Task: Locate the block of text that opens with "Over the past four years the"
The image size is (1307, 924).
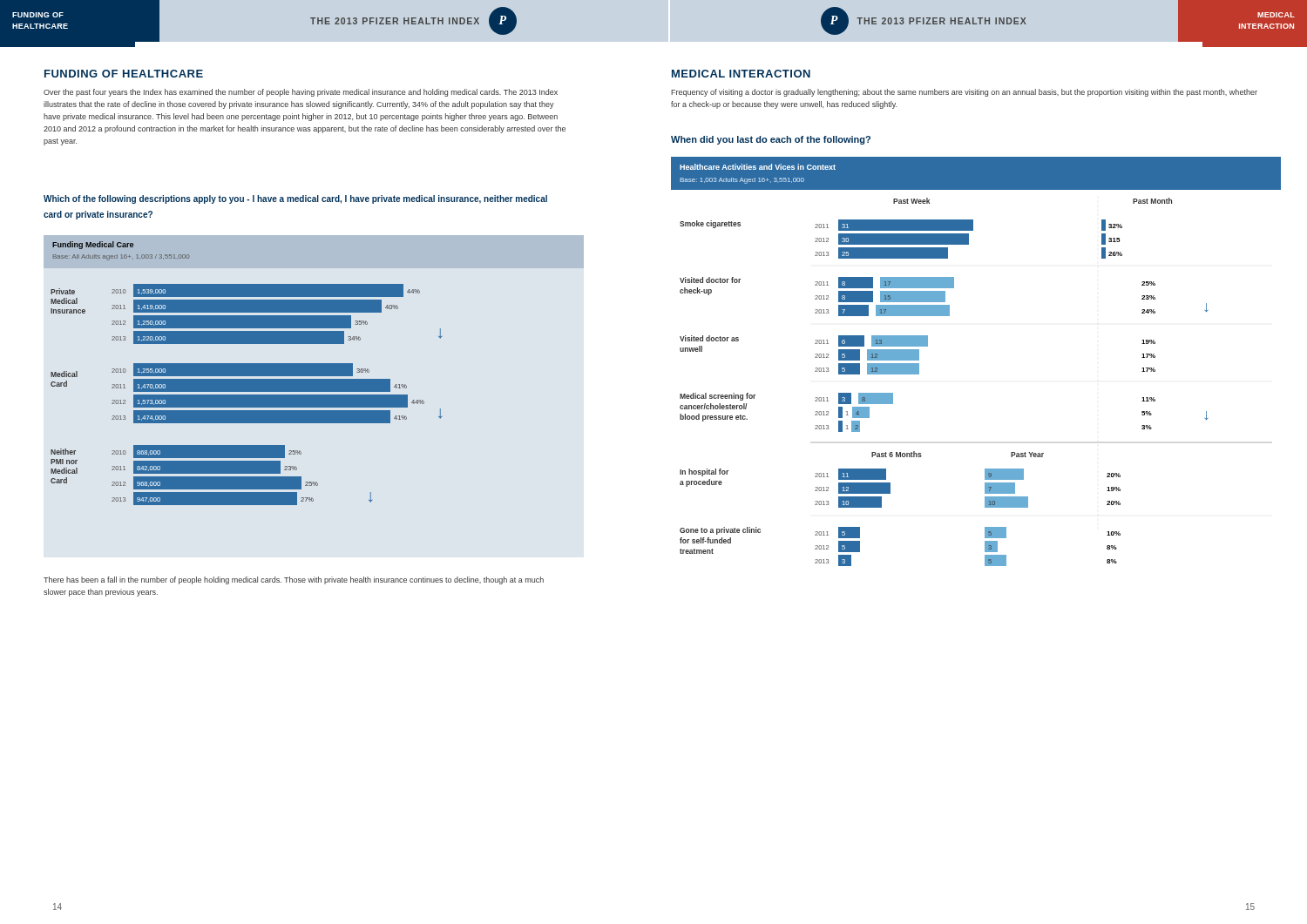Action: pos(305,117)
